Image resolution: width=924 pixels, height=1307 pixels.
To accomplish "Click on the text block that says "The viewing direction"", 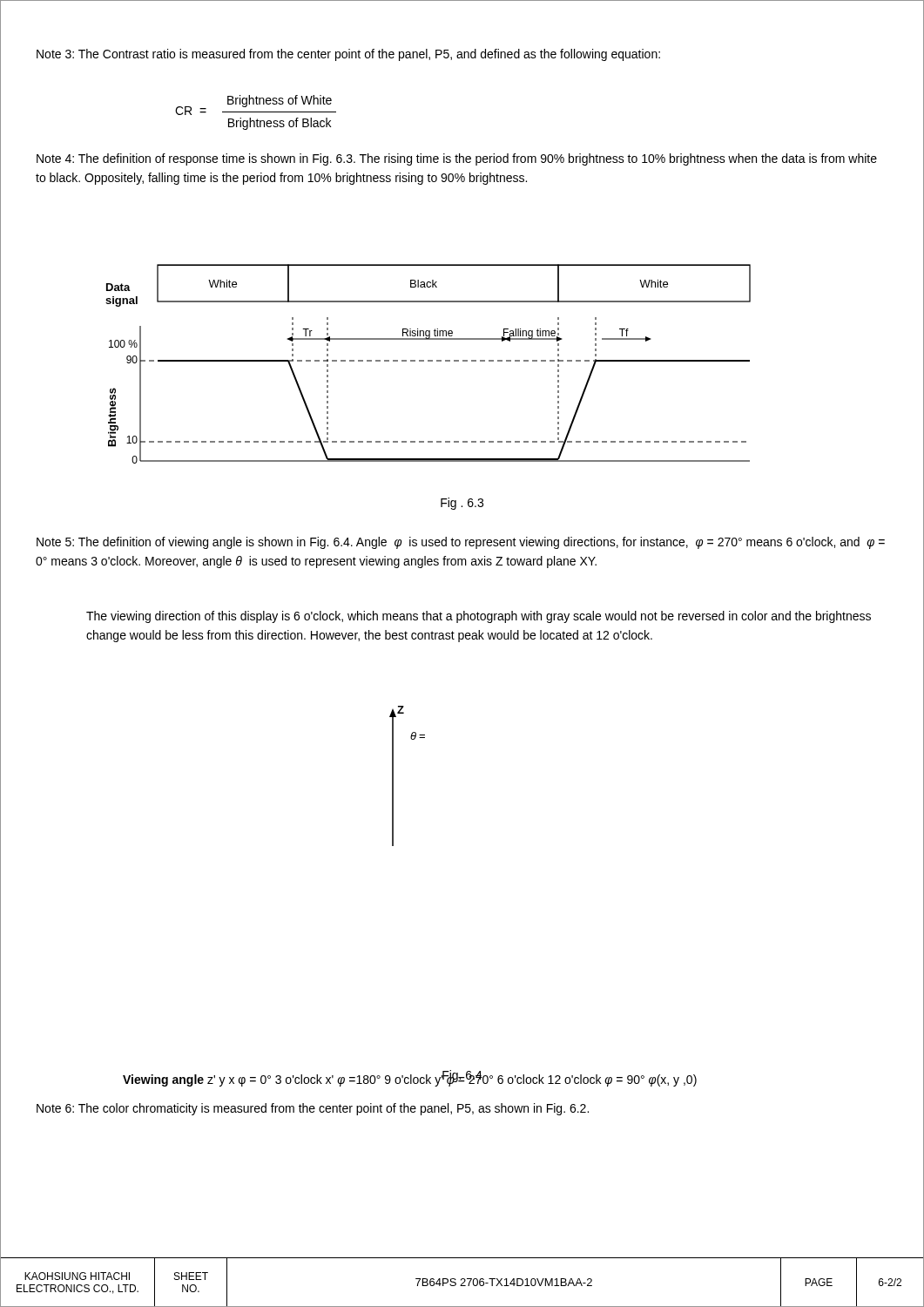I will [x=479, y=626].
